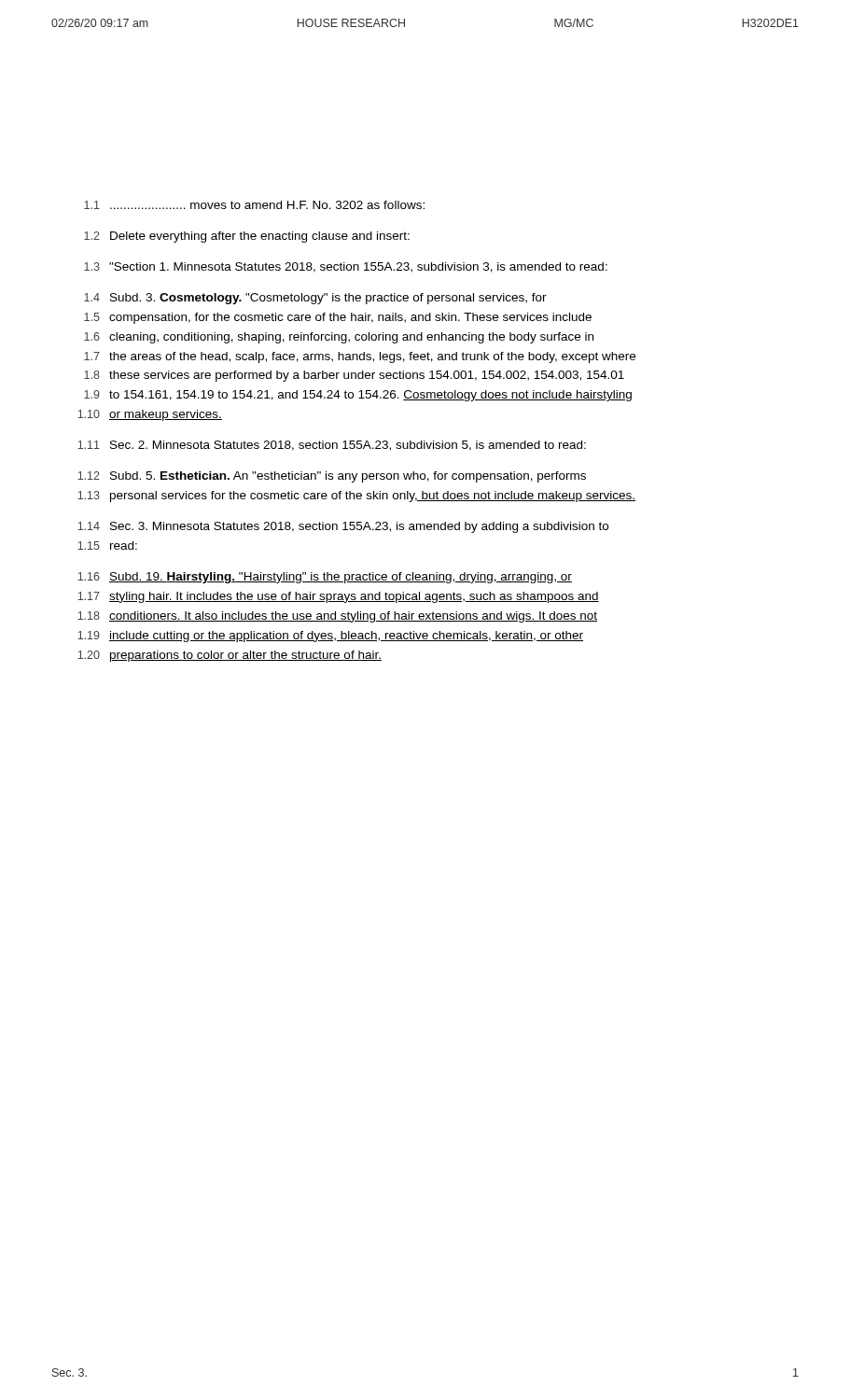Select the passage starting "20 preparations to"

(x=216, y=655)
